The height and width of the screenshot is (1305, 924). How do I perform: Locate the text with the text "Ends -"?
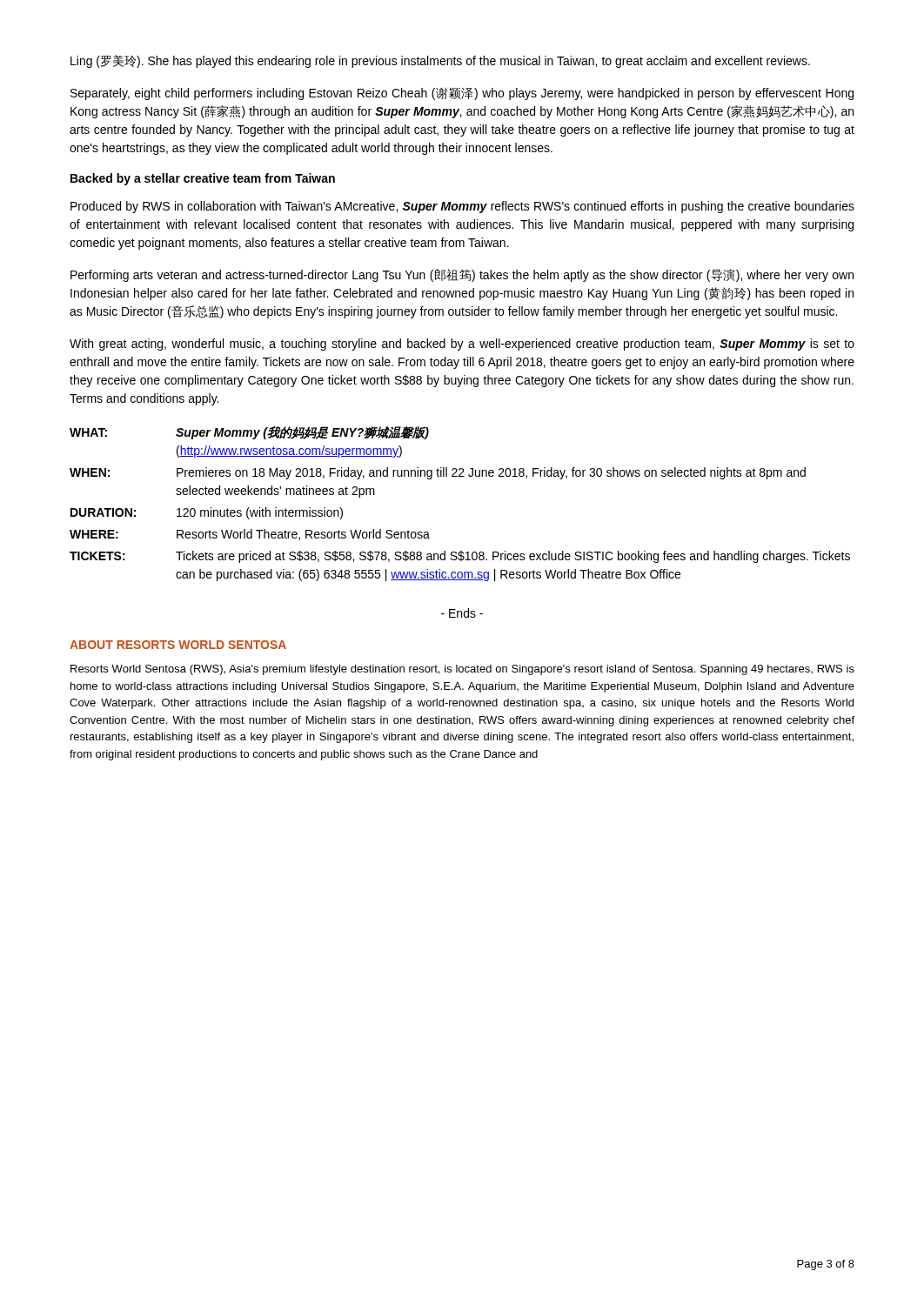(462, 613)
